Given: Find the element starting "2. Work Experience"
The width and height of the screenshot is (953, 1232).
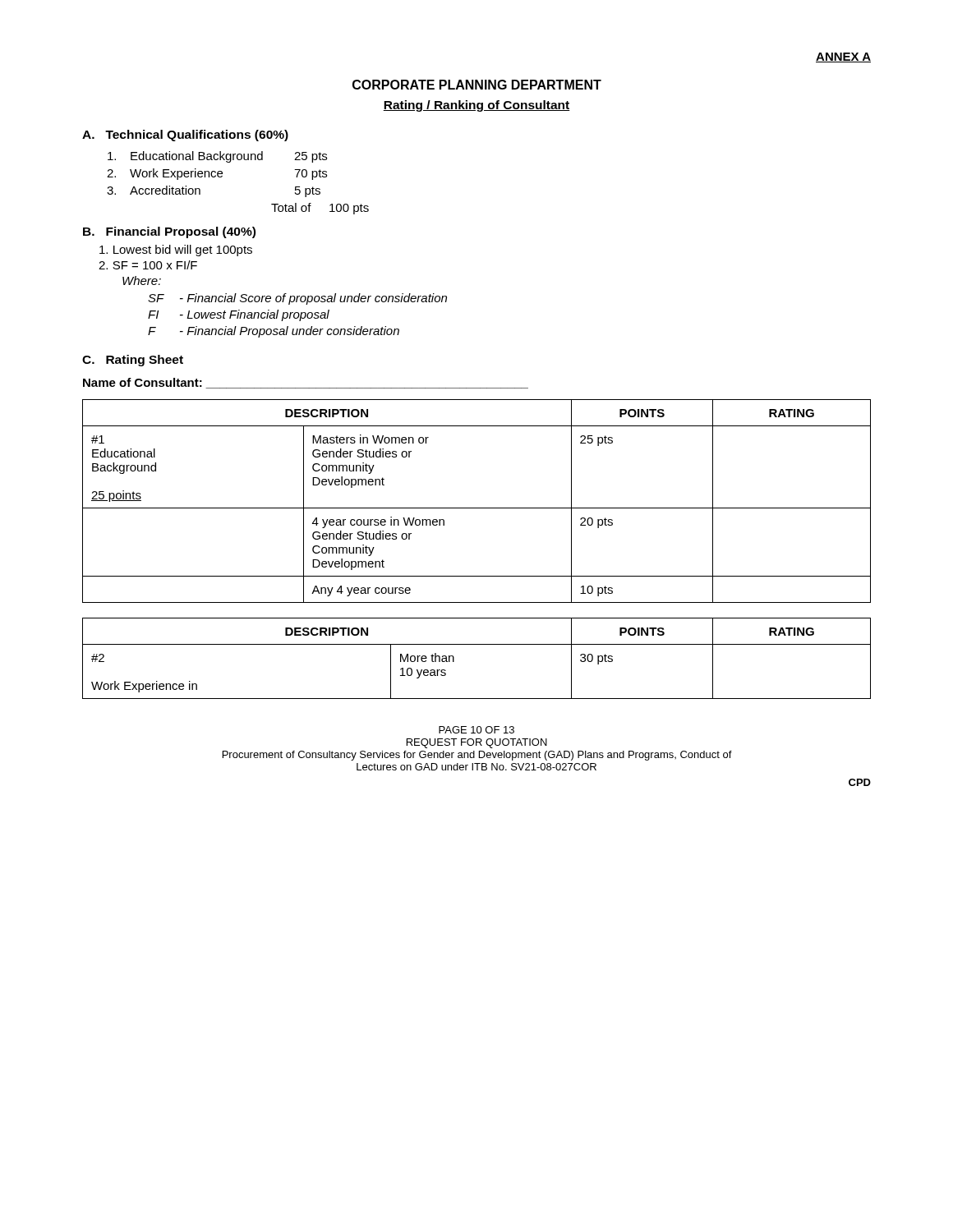Looking at the screenshot, I should coord(217,173).
